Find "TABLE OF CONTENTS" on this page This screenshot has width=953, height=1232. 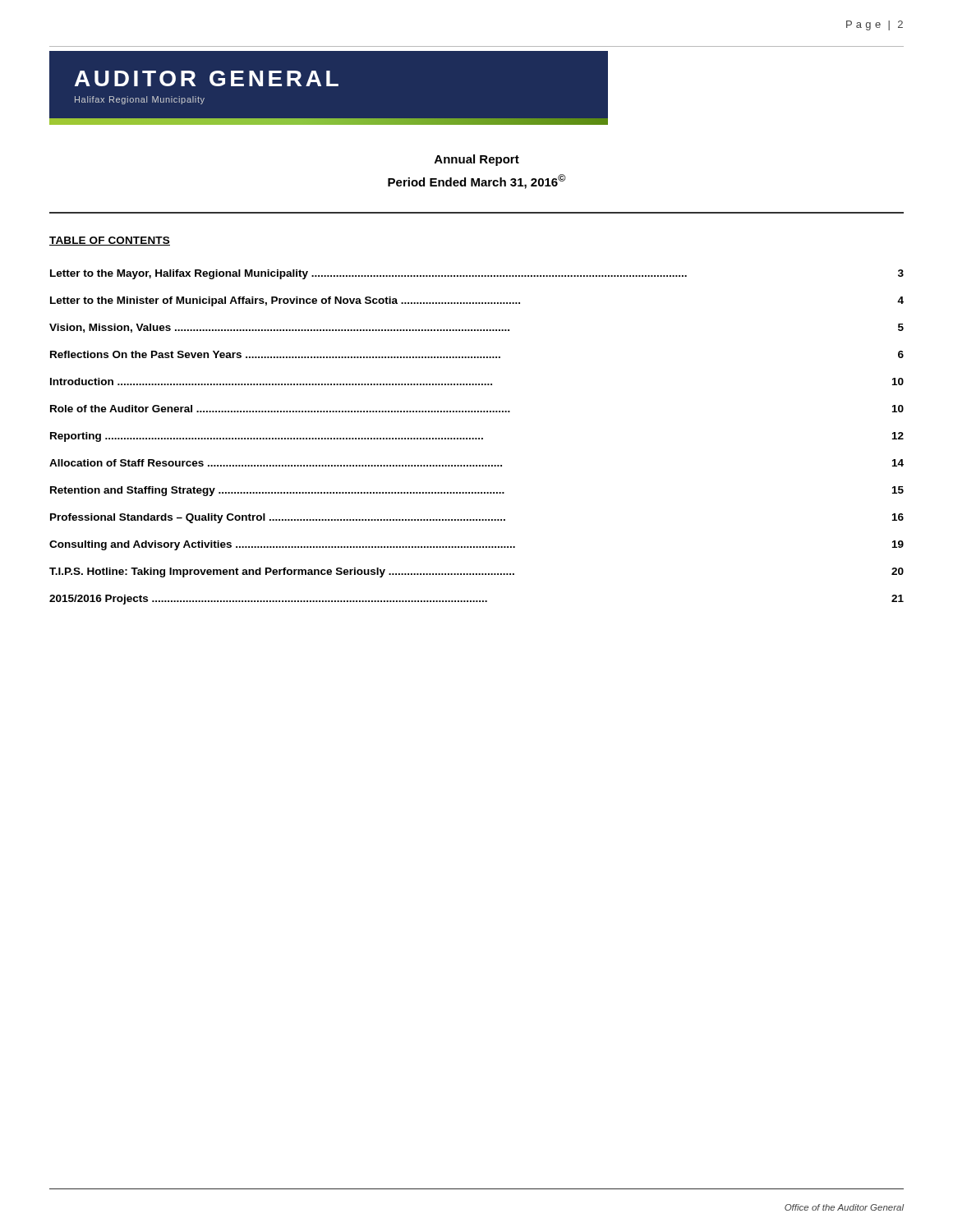[x=110, y=240]
